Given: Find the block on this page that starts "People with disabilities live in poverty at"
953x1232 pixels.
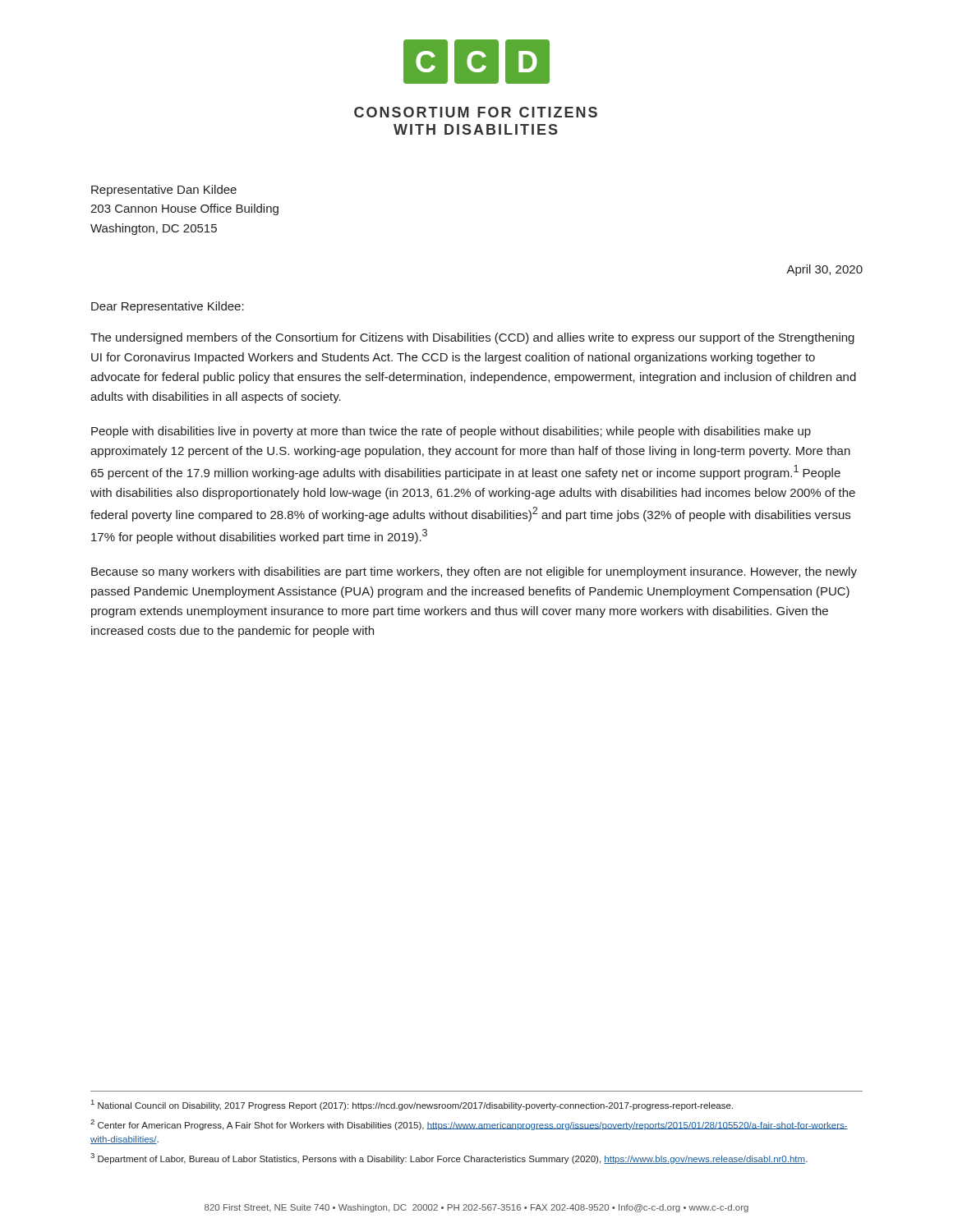Looking at the screenshot, I should click(x=473, y=484).
